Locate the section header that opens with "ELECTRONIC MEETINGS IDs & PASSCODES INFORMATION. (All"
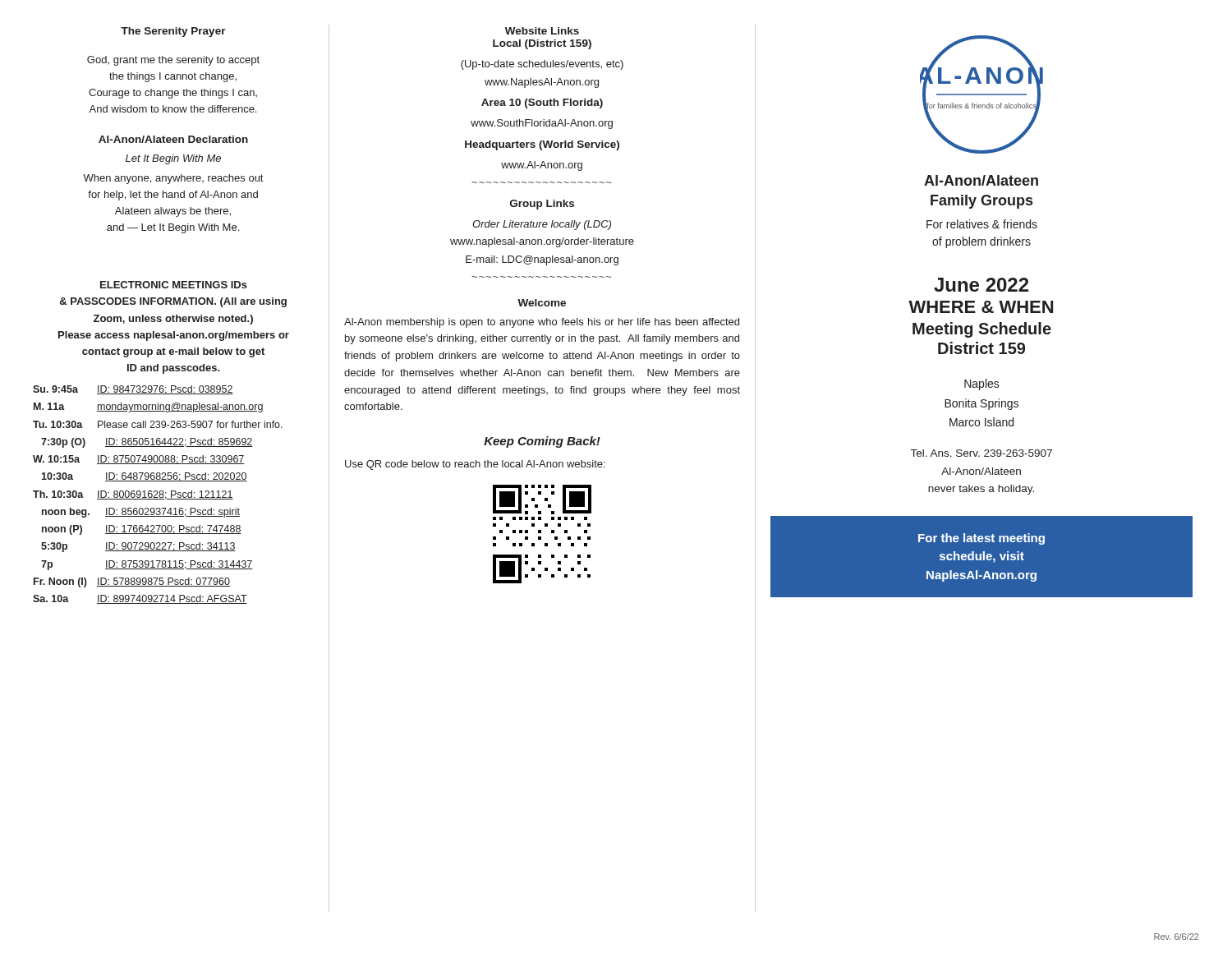The height and width of the screenshot is (953, 1232). pyautogui.click(x=173, y=327)
